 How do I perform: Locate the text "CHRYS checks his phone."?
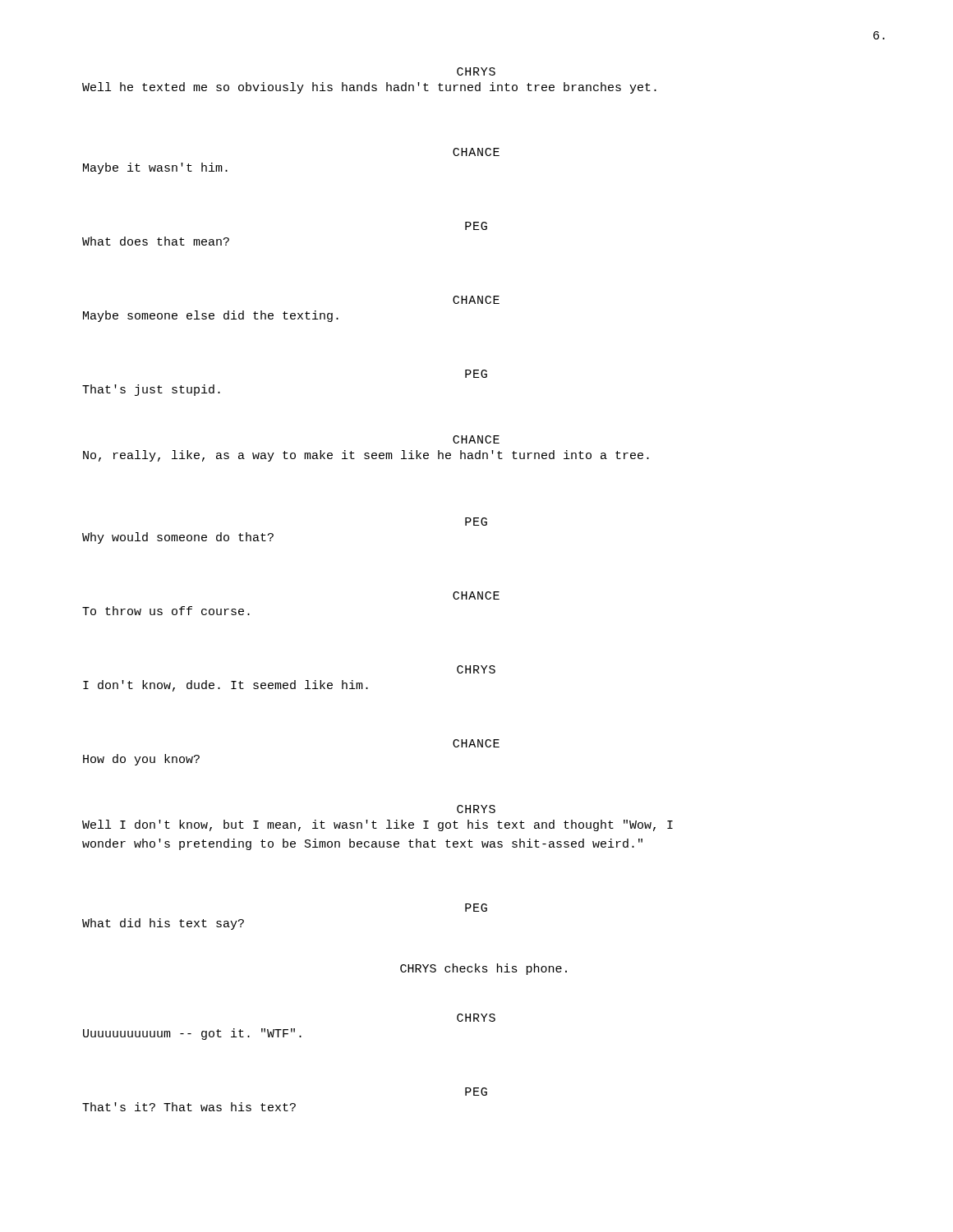pos(485,970)
